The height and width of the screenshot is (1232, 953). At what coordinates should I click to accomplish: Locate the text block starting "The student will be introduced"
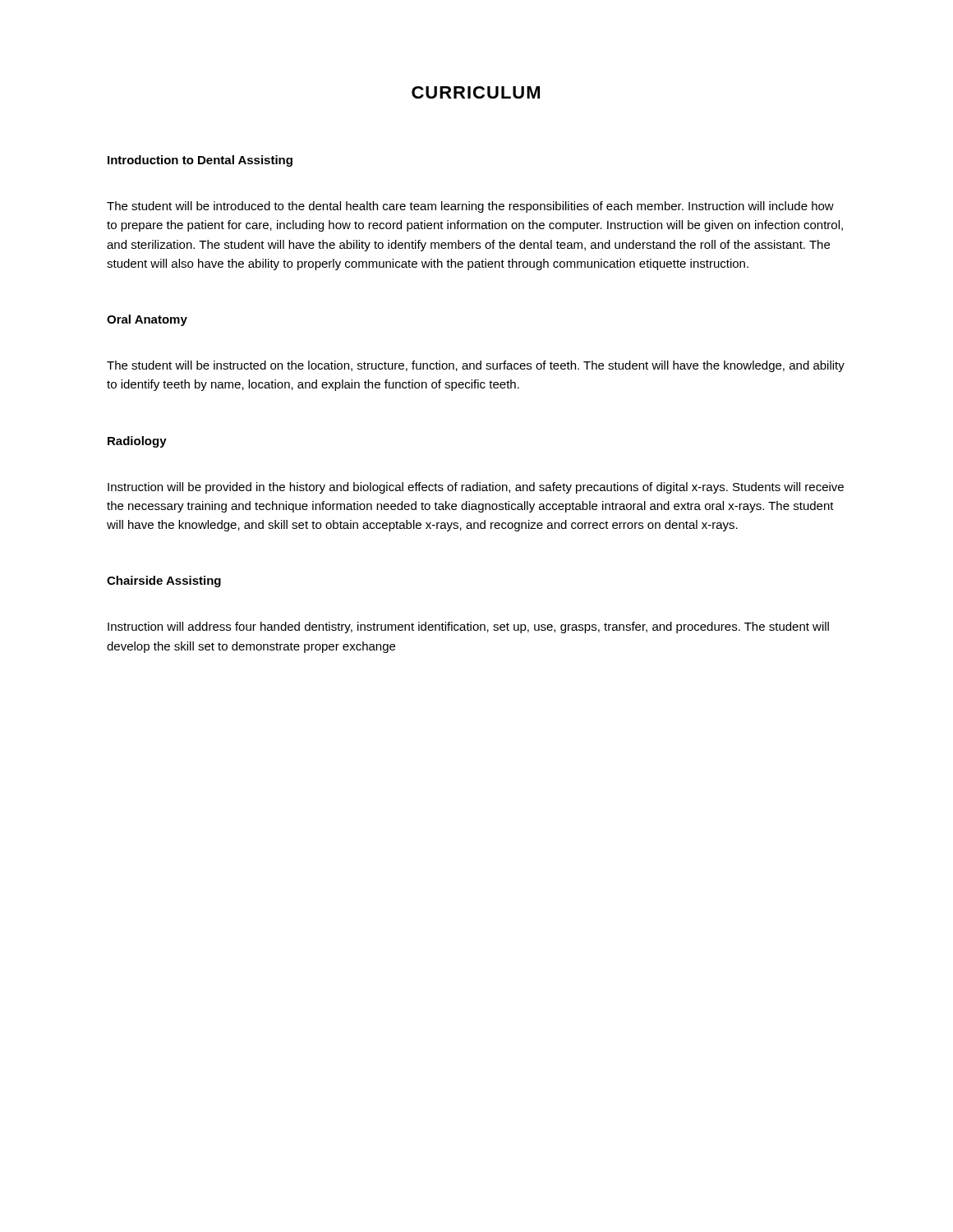click(x=475, y=234)
